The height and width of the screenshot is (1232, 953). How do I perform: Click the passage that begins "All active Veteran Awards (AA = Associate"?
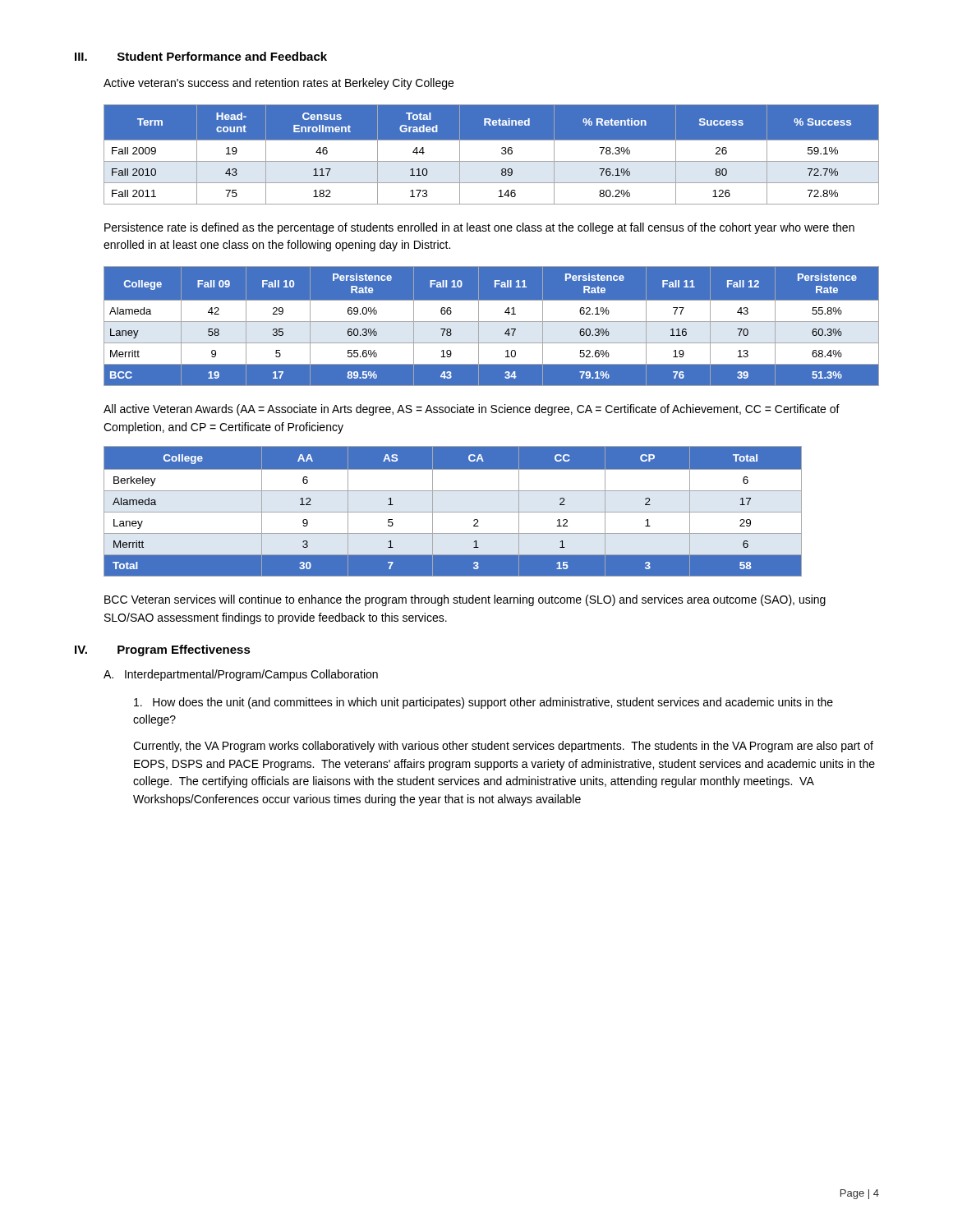click(471, 418)
